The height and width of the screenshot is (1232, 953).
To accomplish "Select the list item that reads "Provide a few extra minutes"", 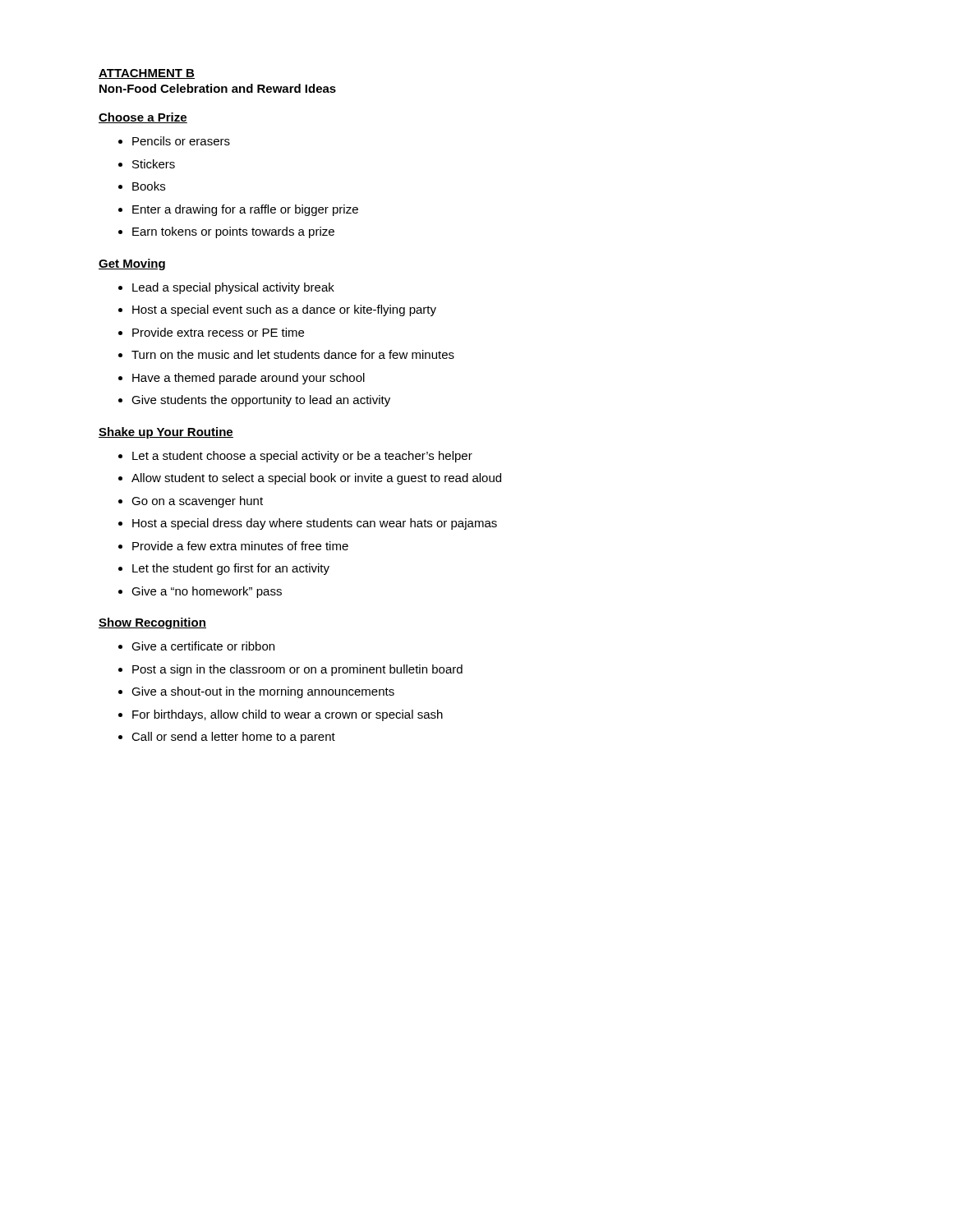I will [x=240, y=545].
